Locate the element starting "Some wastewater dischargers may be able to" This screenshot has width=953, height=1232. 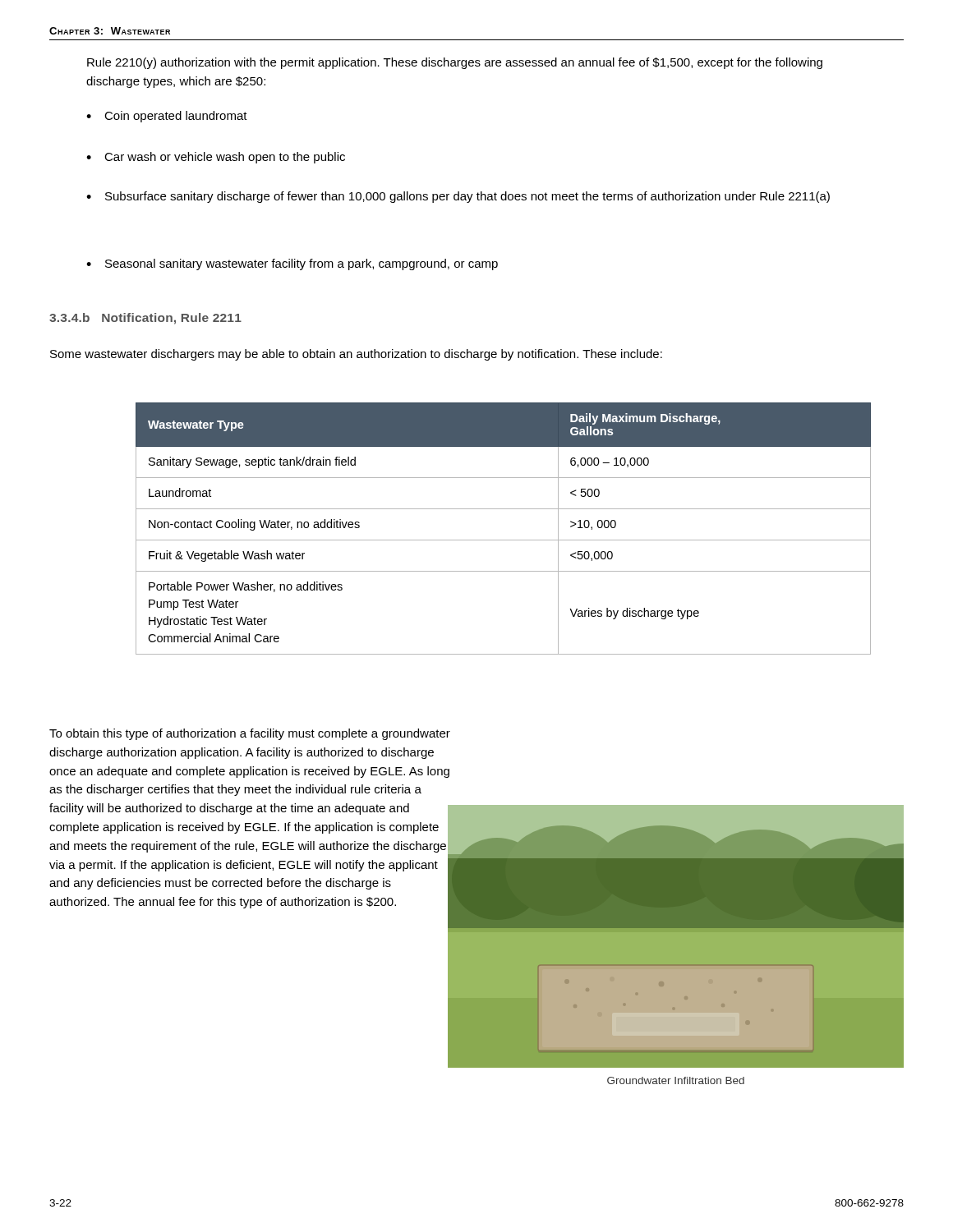[356, 354]
